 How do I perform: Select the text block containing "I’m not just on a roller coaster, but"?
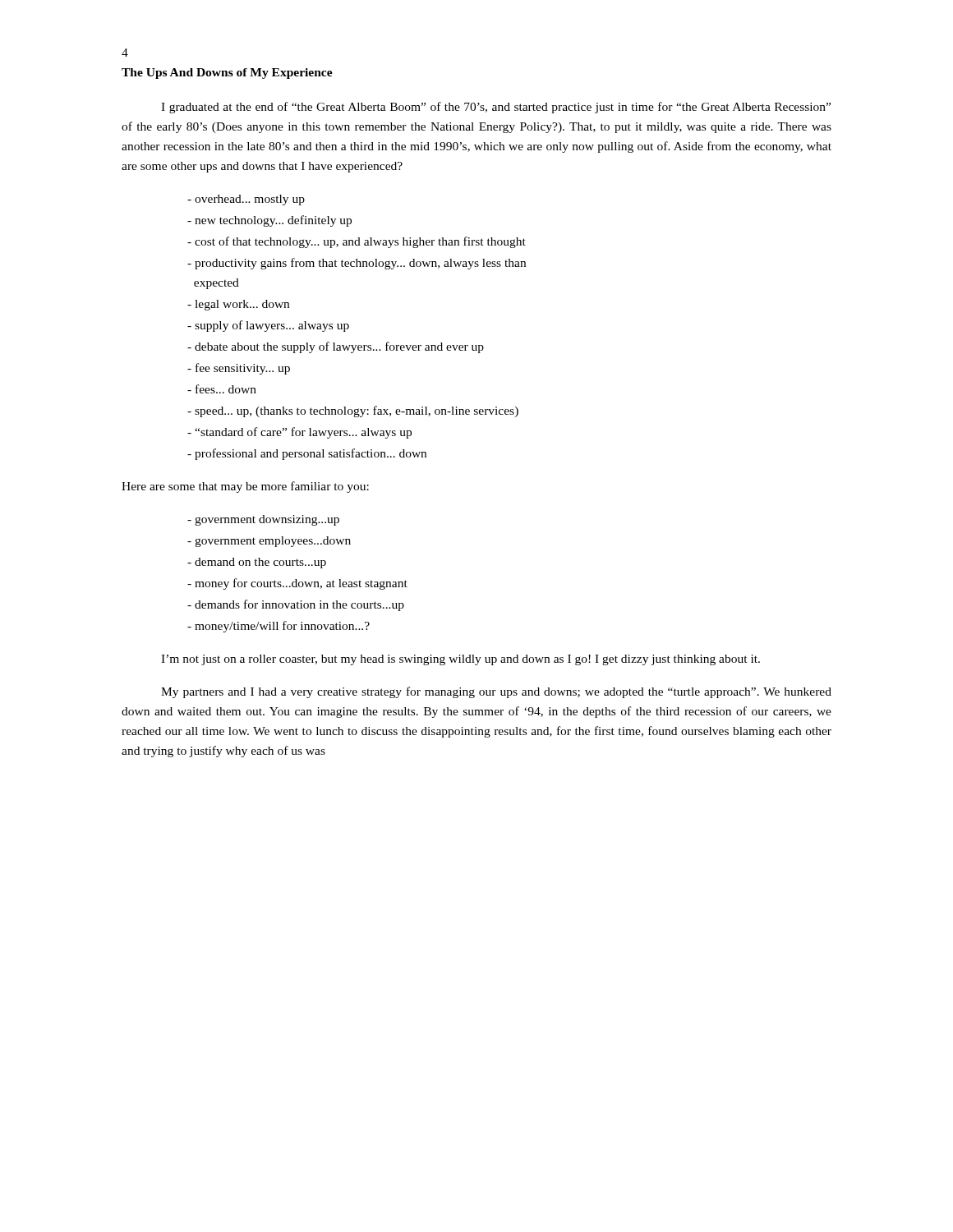pyautogui.click(x=461, y=659)
